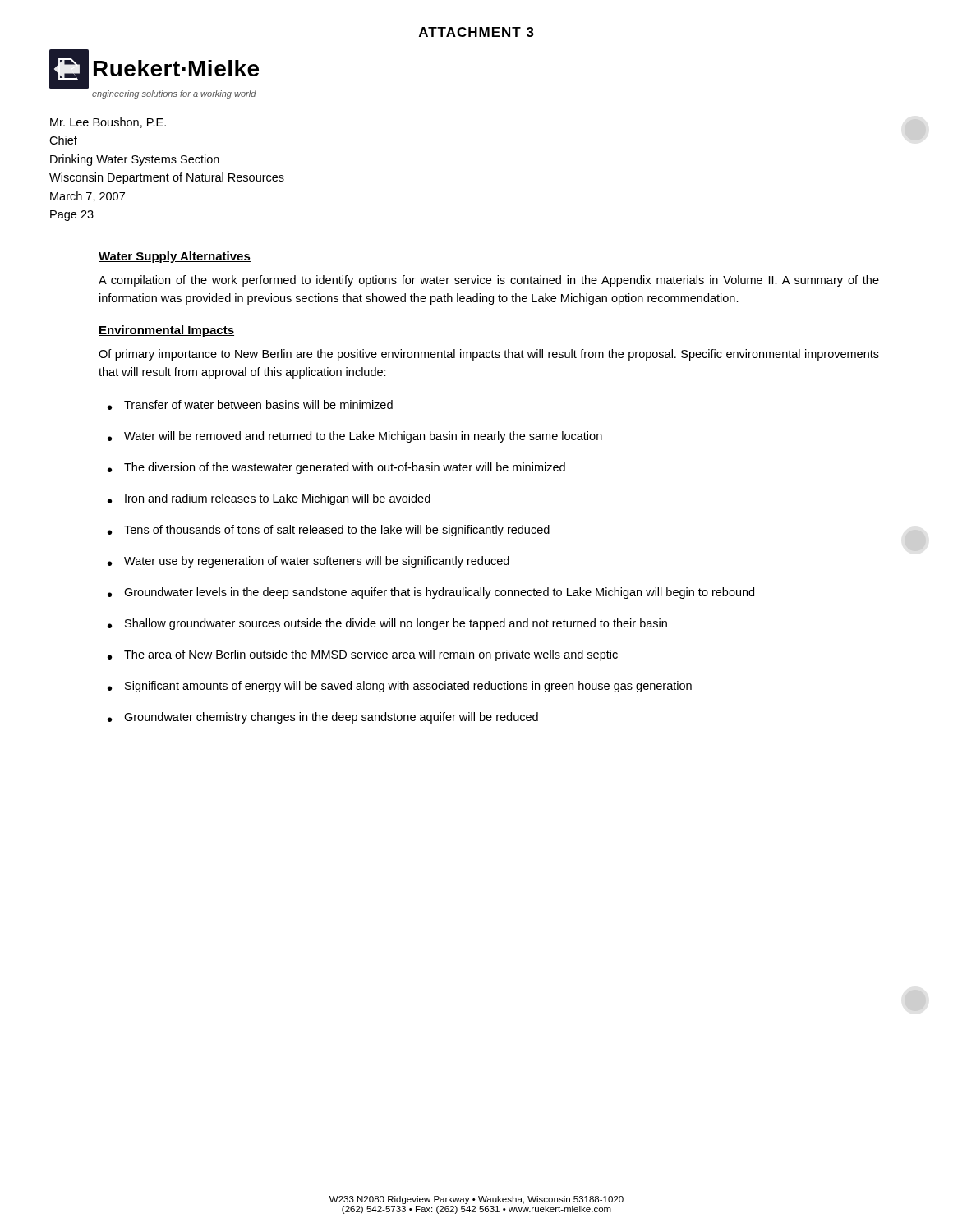The width and height of the screenshot is (953, 1232).
Task: Select the list item that reads "• Tens of thousands of tons of salt"
Action: pos(493,532)
